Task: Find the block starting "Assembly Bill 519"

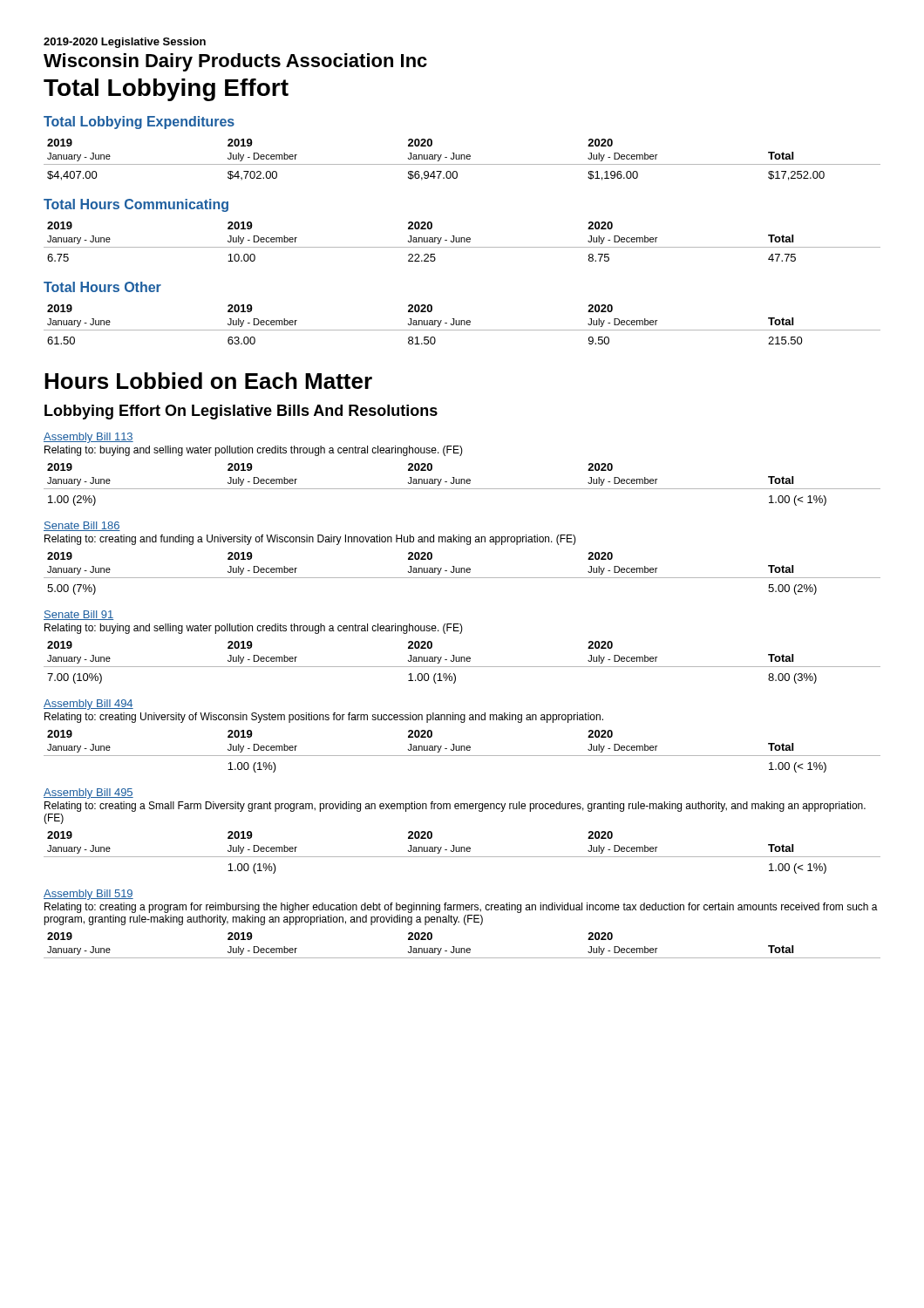Action: tap(88, 893)
